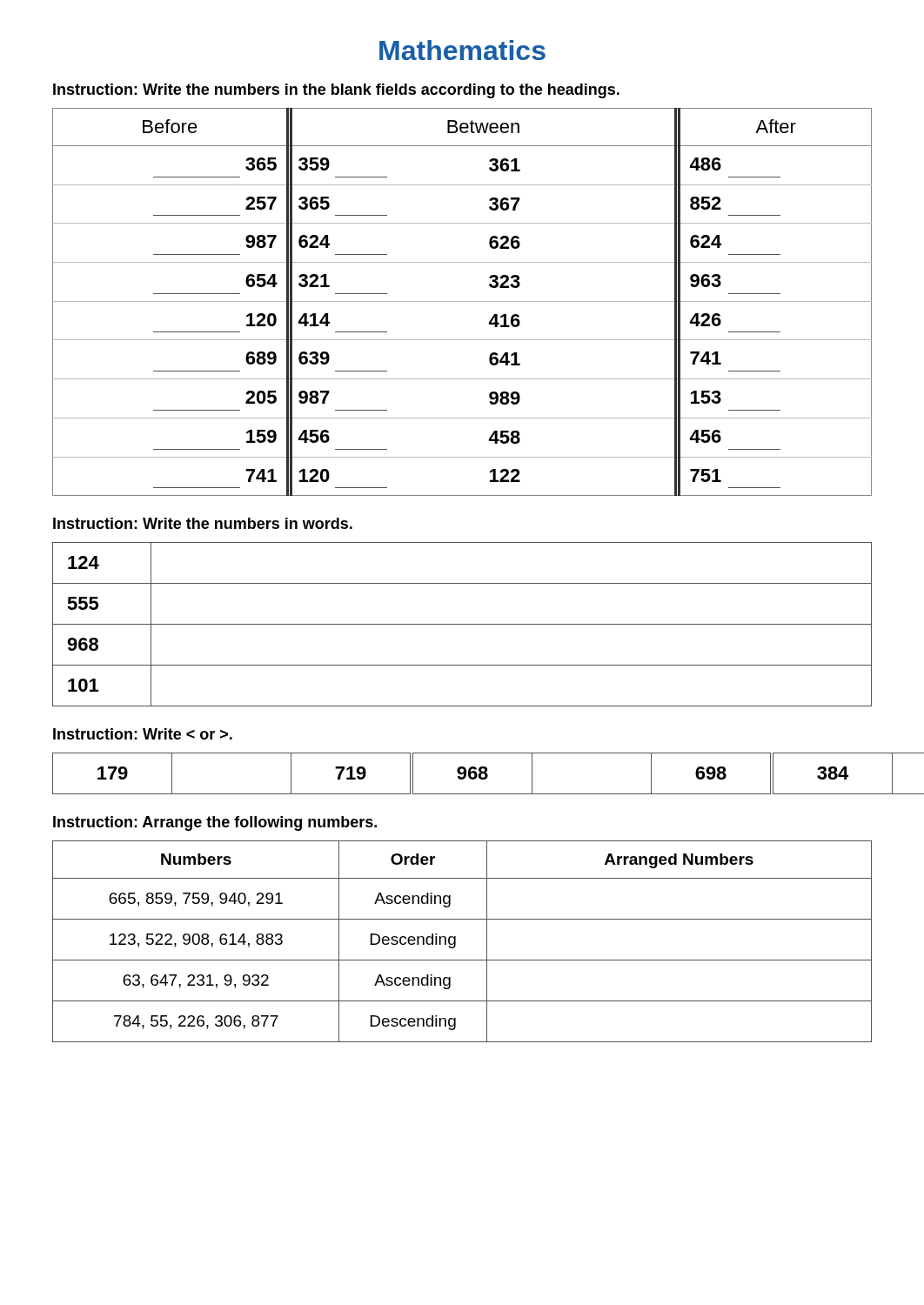Locate the text "Instruction: Arrange the following numbers."
Viewport: 924px width, 1305px height.
(215, 822)
